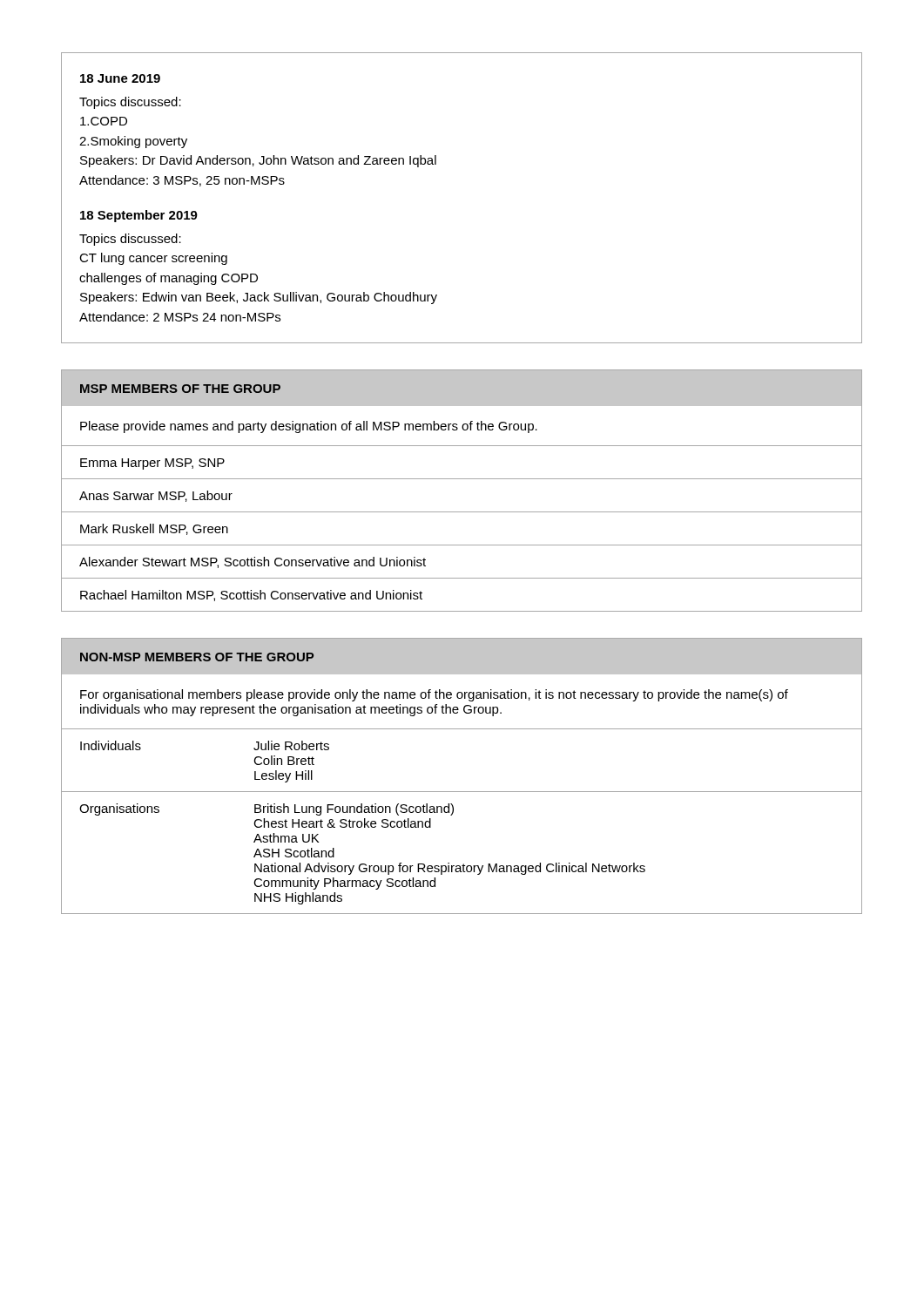This screenshot has height=1307, width=924.
Task: Navigate to the text block starting "For organisational members please provide only the"
Action: 434,701
